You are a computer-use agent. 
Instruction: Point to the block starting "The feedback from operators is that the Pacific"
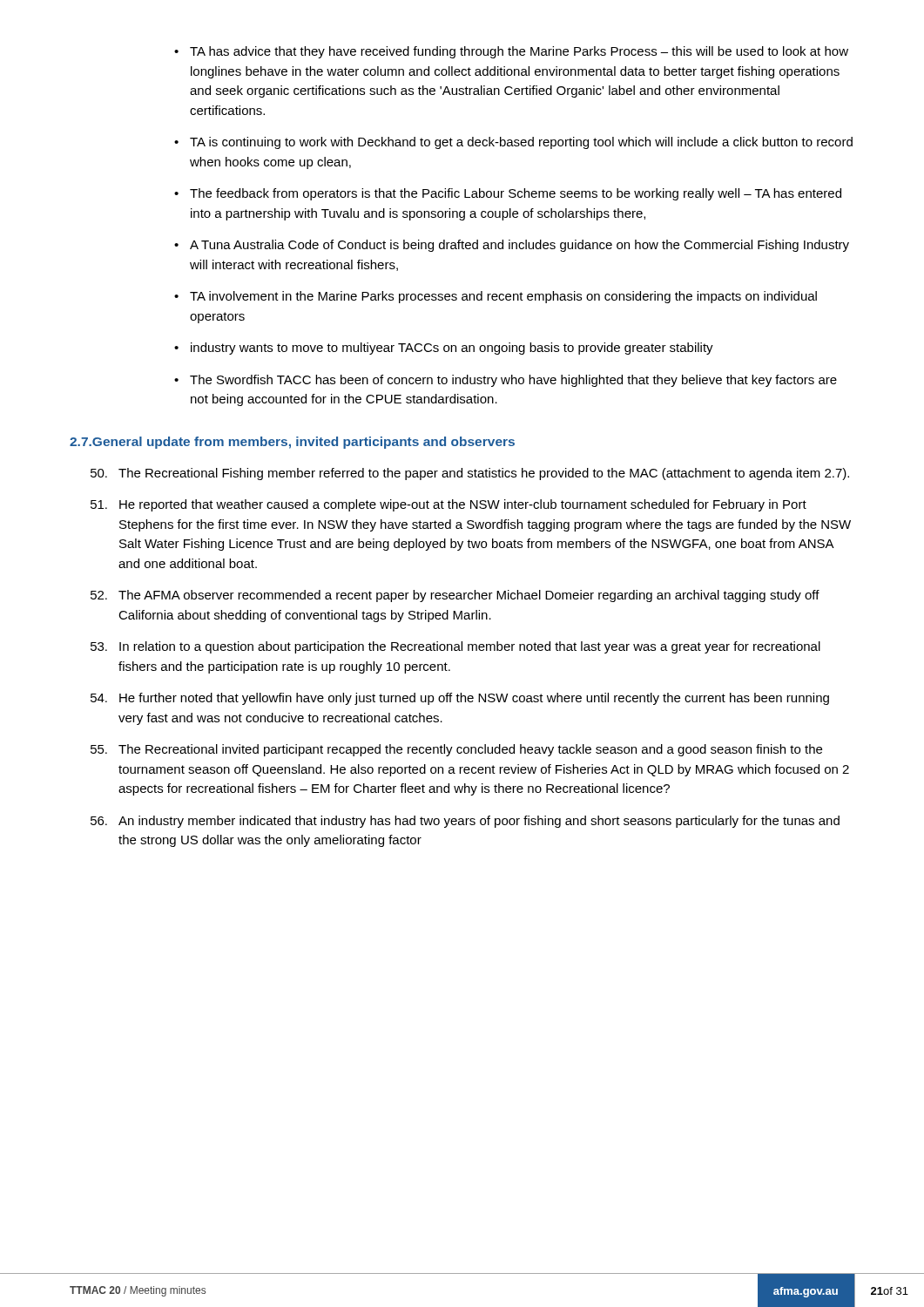516,203
